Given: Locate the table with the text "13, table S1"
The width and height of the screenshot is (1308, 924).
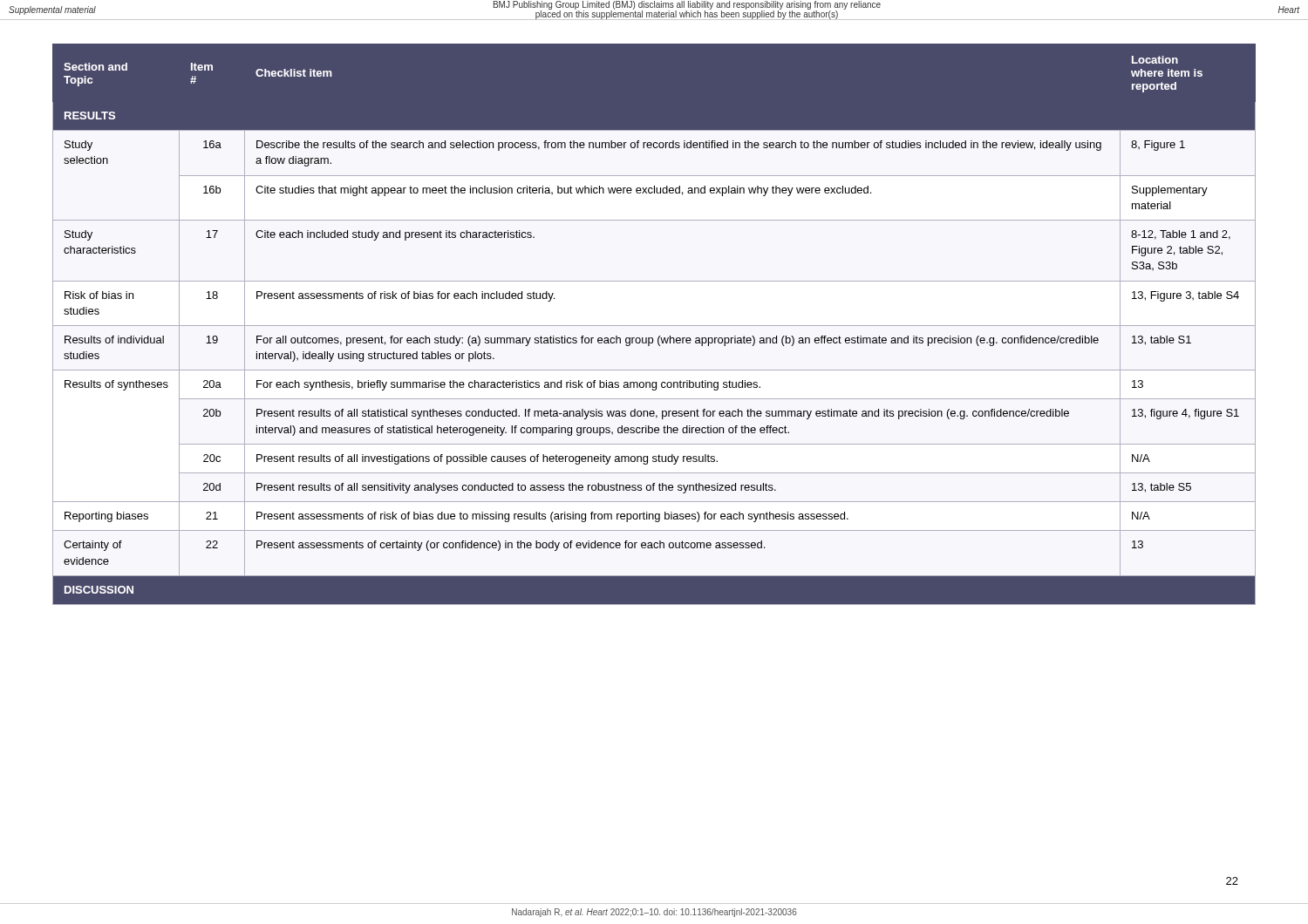Looking at the screenshot, I should [654, 324].
